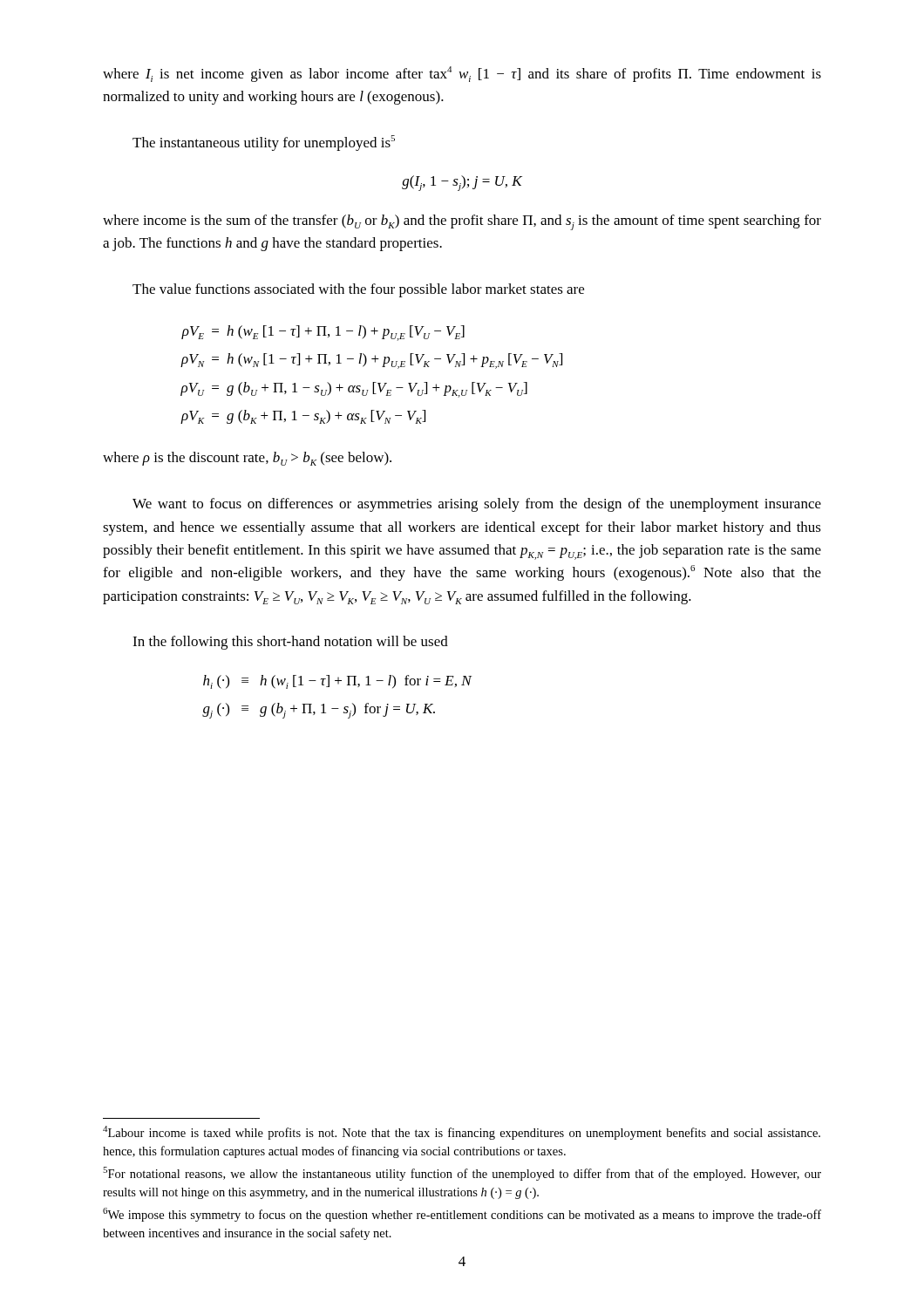Point to the block beginning "where Ii is net income given"
924x1308 pixels.
462,86
